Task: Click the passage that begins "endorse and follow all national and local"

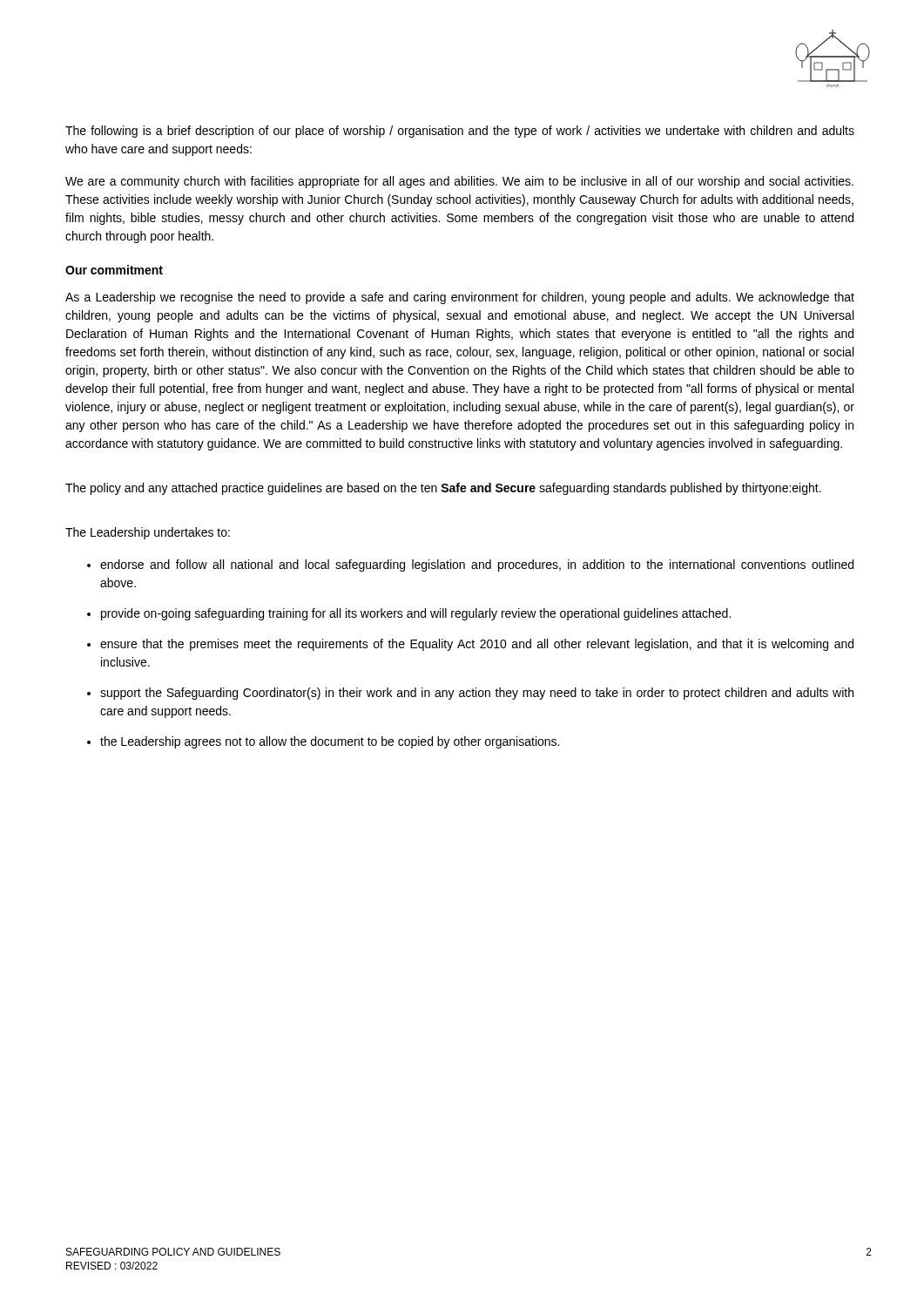Action: click(x=477, y=574)
